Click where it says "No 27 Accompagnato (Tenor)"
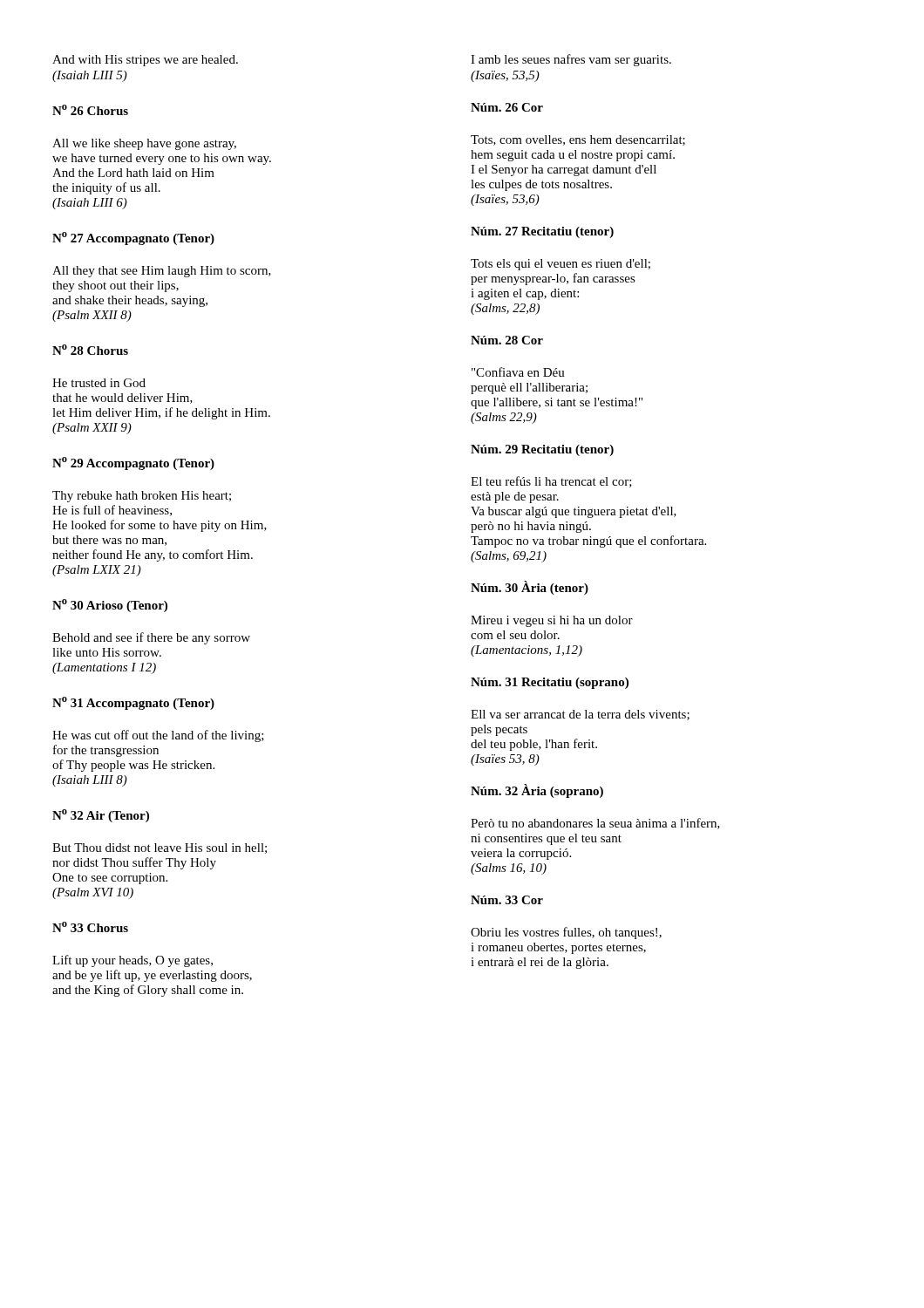Screen dimensions: 1308x924 point(133,238)
